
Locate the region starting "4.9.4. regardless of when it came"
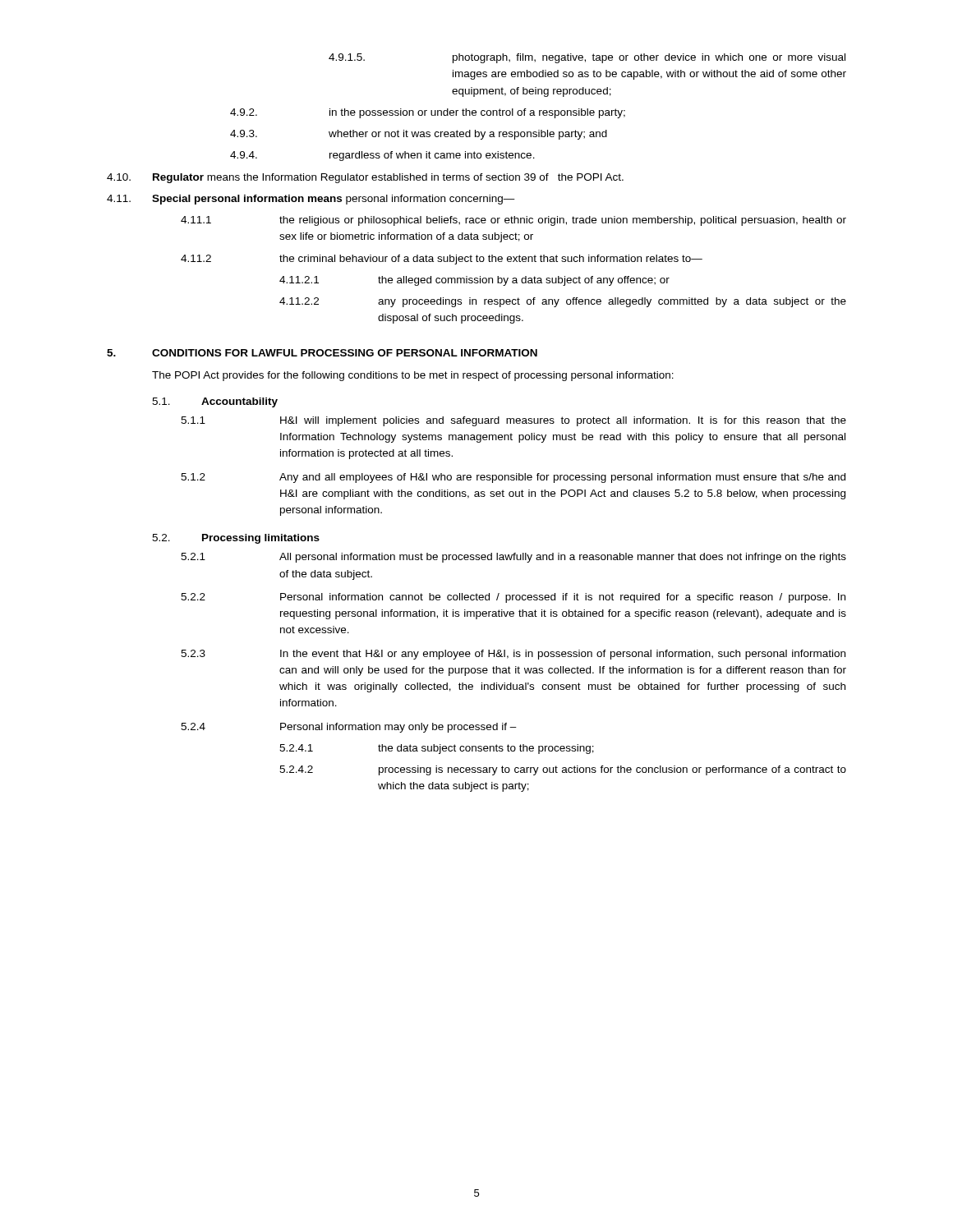[x=538, y=156]
